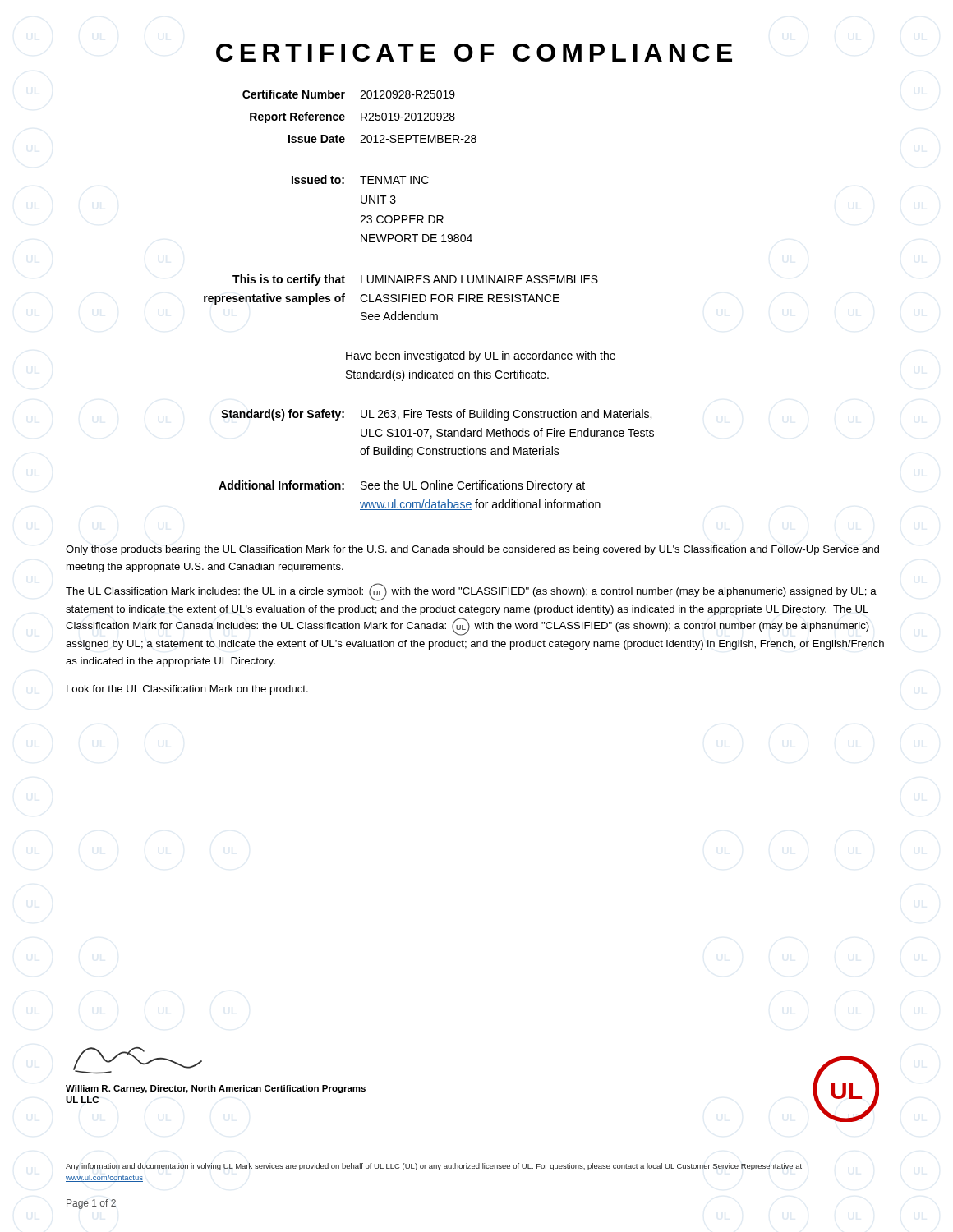Point to the region starting "Standard(s) for Safety: UL 263, Fire"
The width and height of the screenshot is (953, 1232).
[476, 433]
